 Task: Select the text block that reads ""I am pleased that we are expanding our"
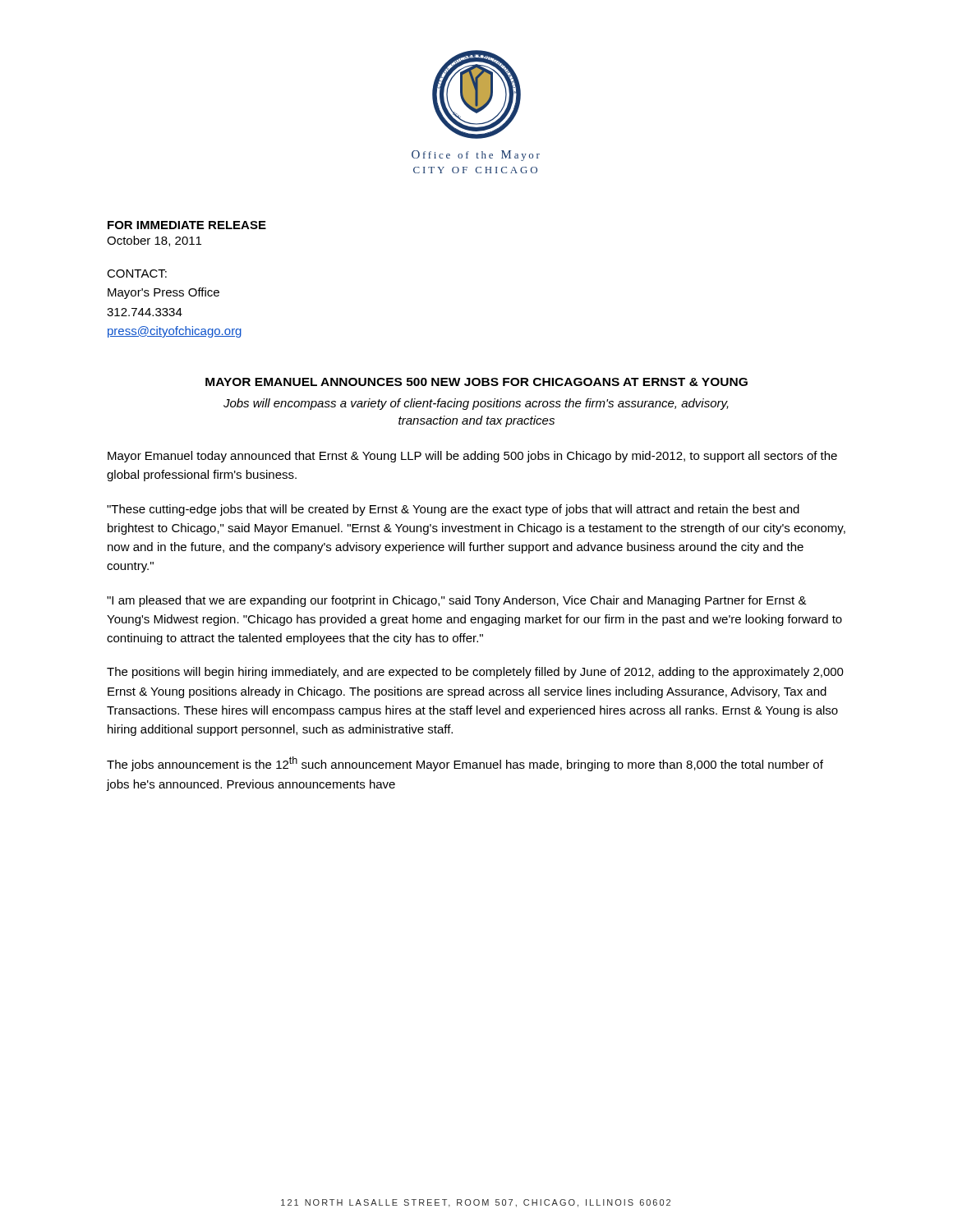tap(475, 619)
